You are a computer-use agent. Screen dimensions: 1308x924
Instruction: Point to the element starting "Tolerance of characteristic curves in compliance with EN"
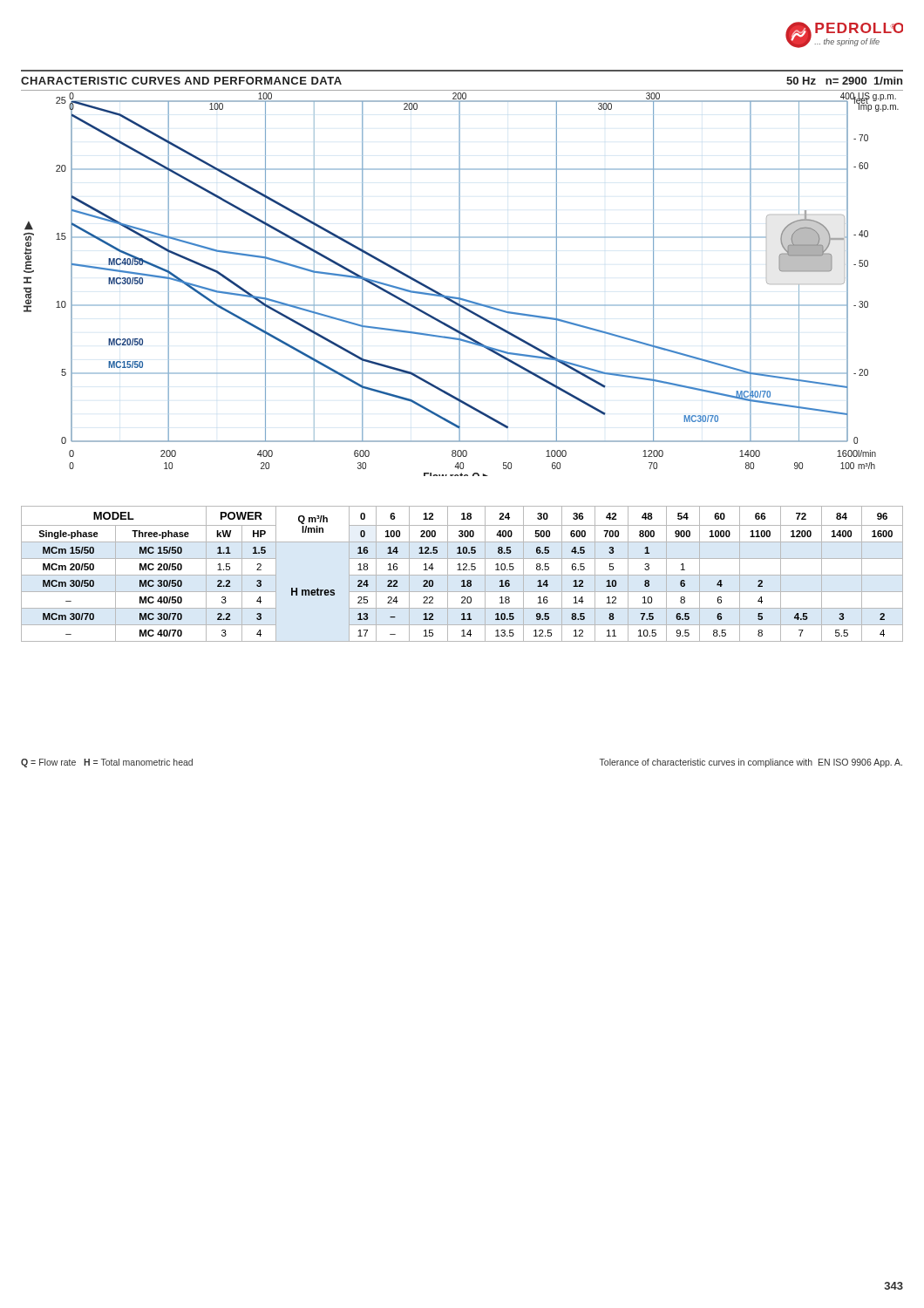click(751, 762)
